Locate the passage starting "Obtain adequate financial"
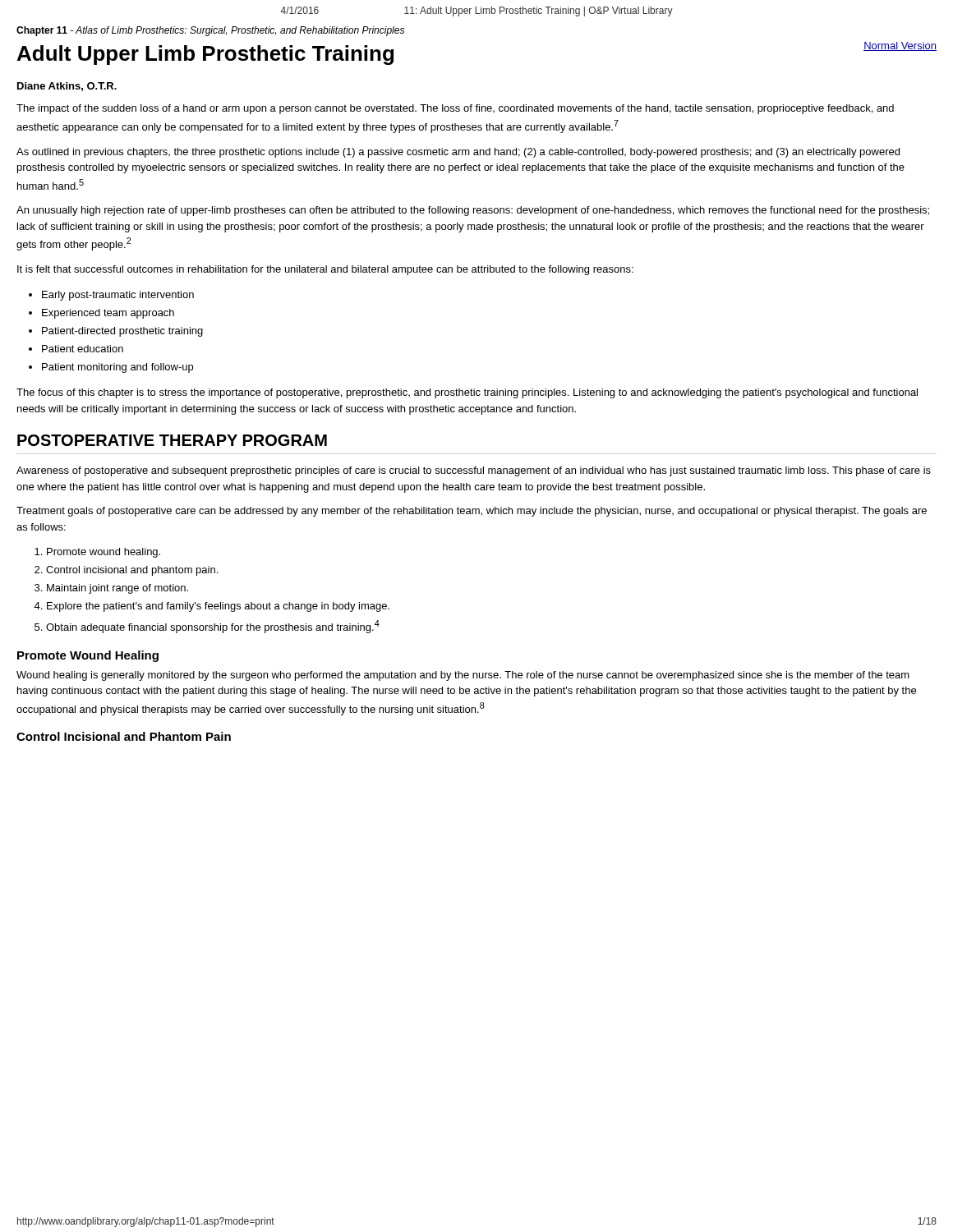Screen dimensions: 1232x953 (x=213, y=626)
